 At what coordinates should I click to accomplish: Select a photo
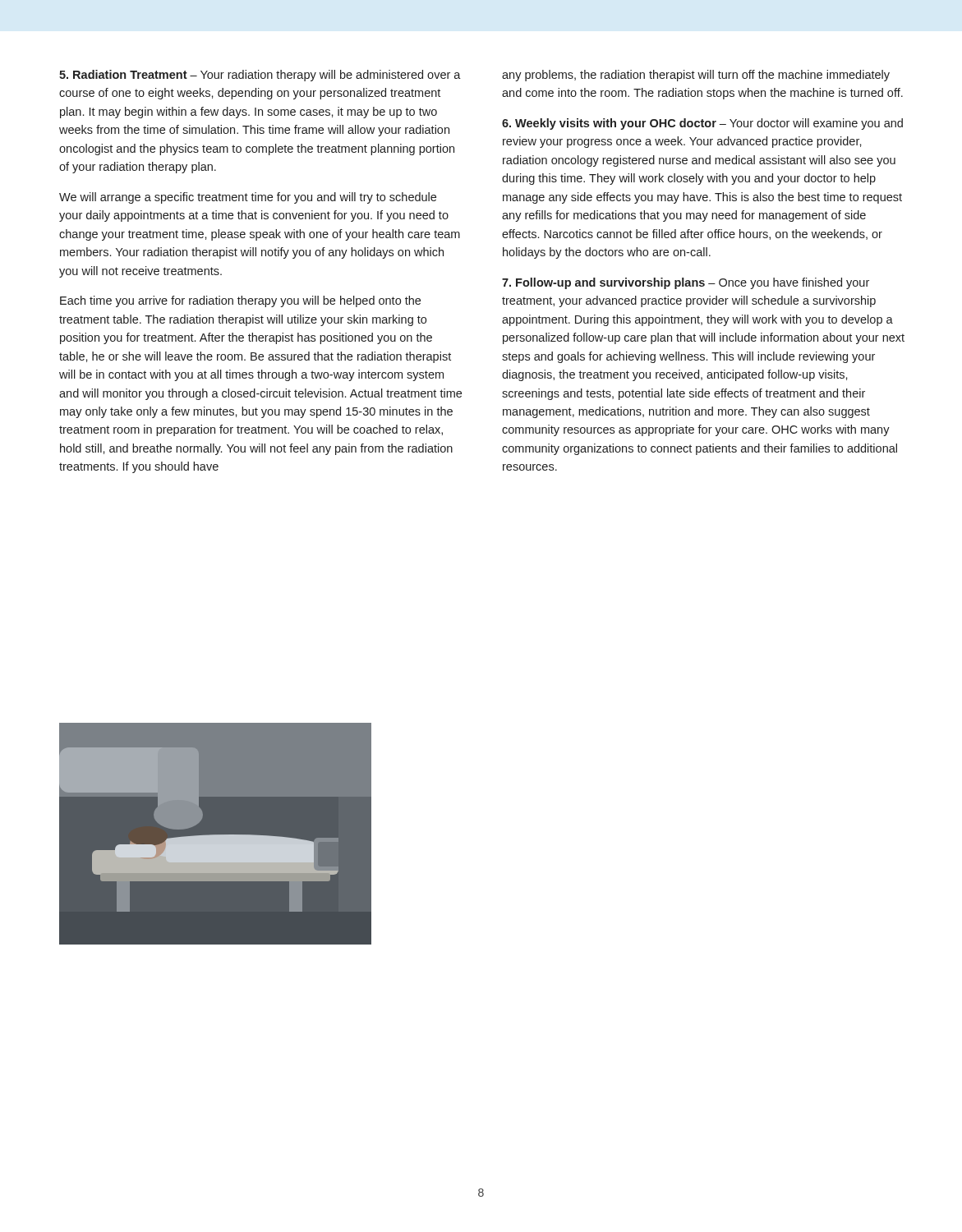(215, 834)
